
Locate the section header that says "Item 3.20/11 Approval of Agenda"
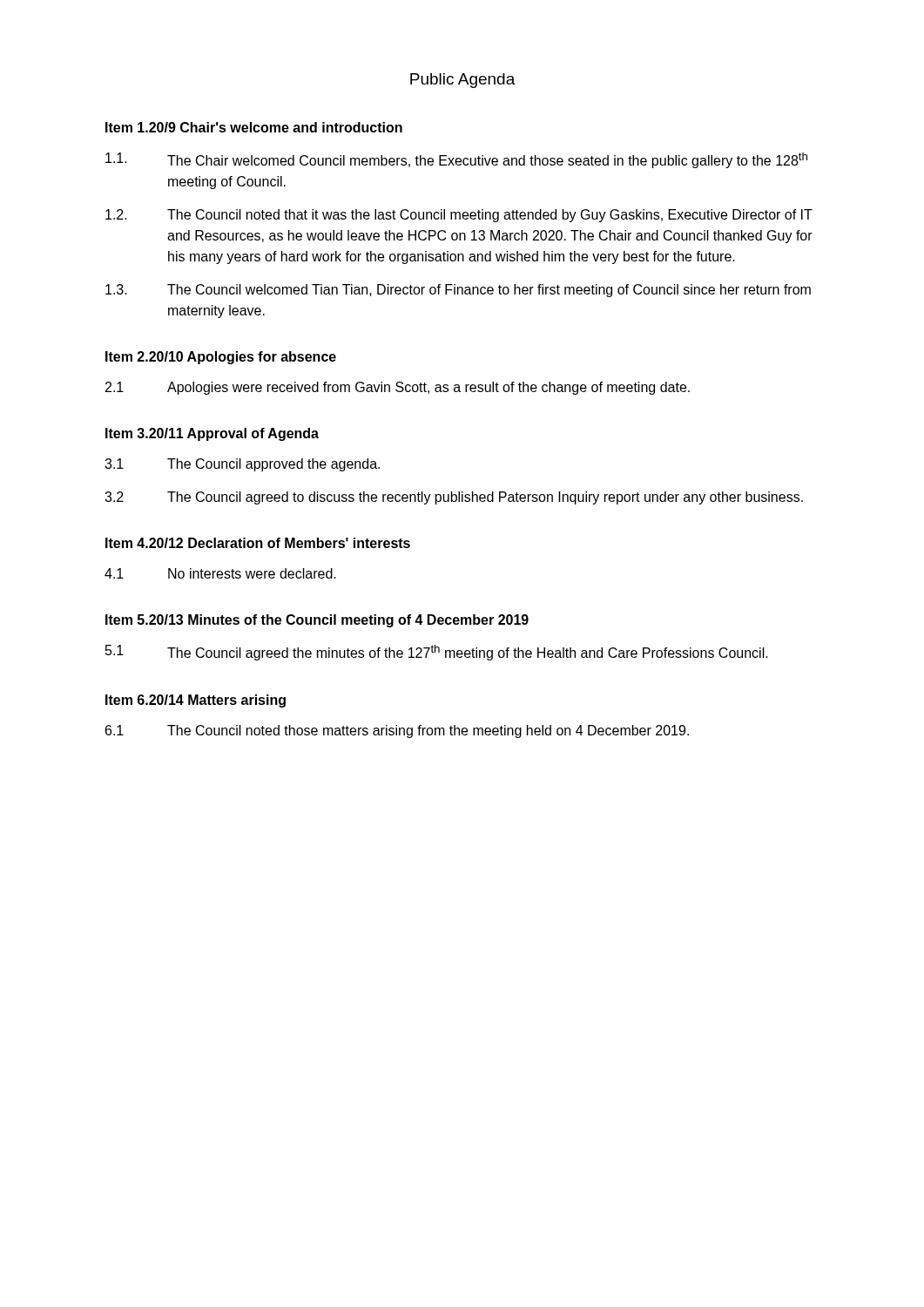click(212, 434)
